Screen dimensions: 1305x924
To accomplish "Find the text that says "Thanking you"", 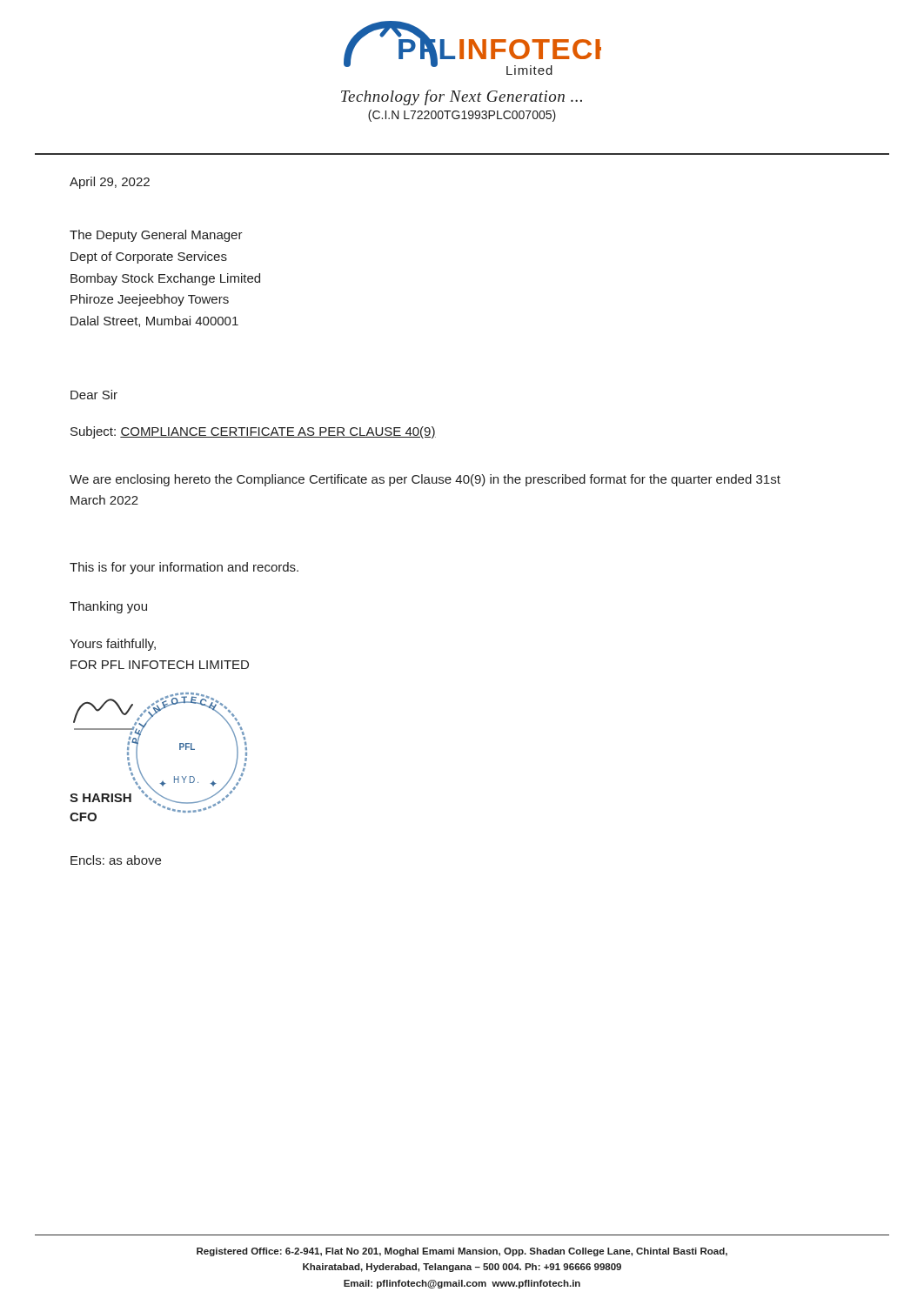I will click(109, 606).
